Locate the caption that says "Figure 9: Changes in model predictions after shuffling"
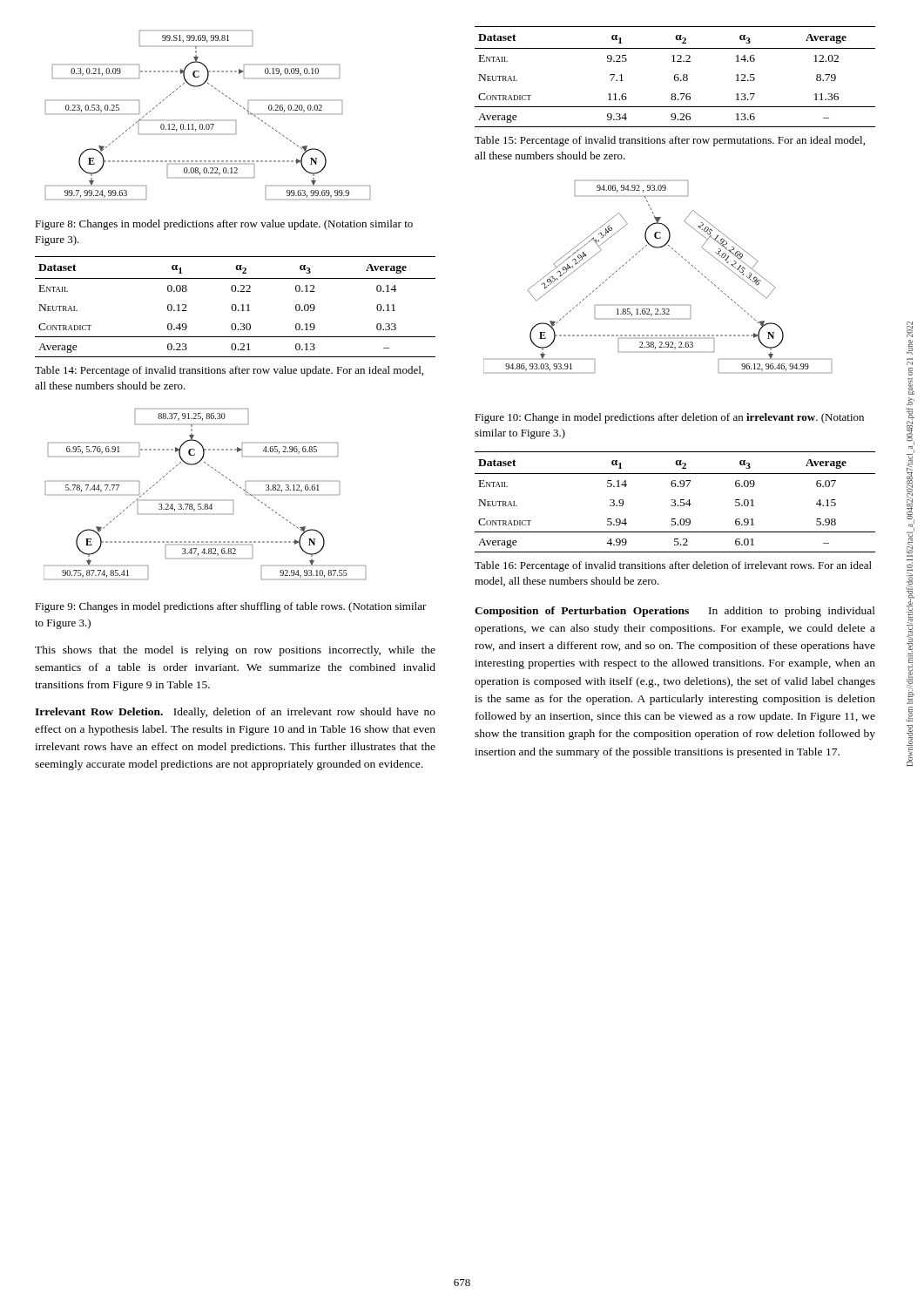This screenshot has width=924, height=1307. click(x=230, y=614)
